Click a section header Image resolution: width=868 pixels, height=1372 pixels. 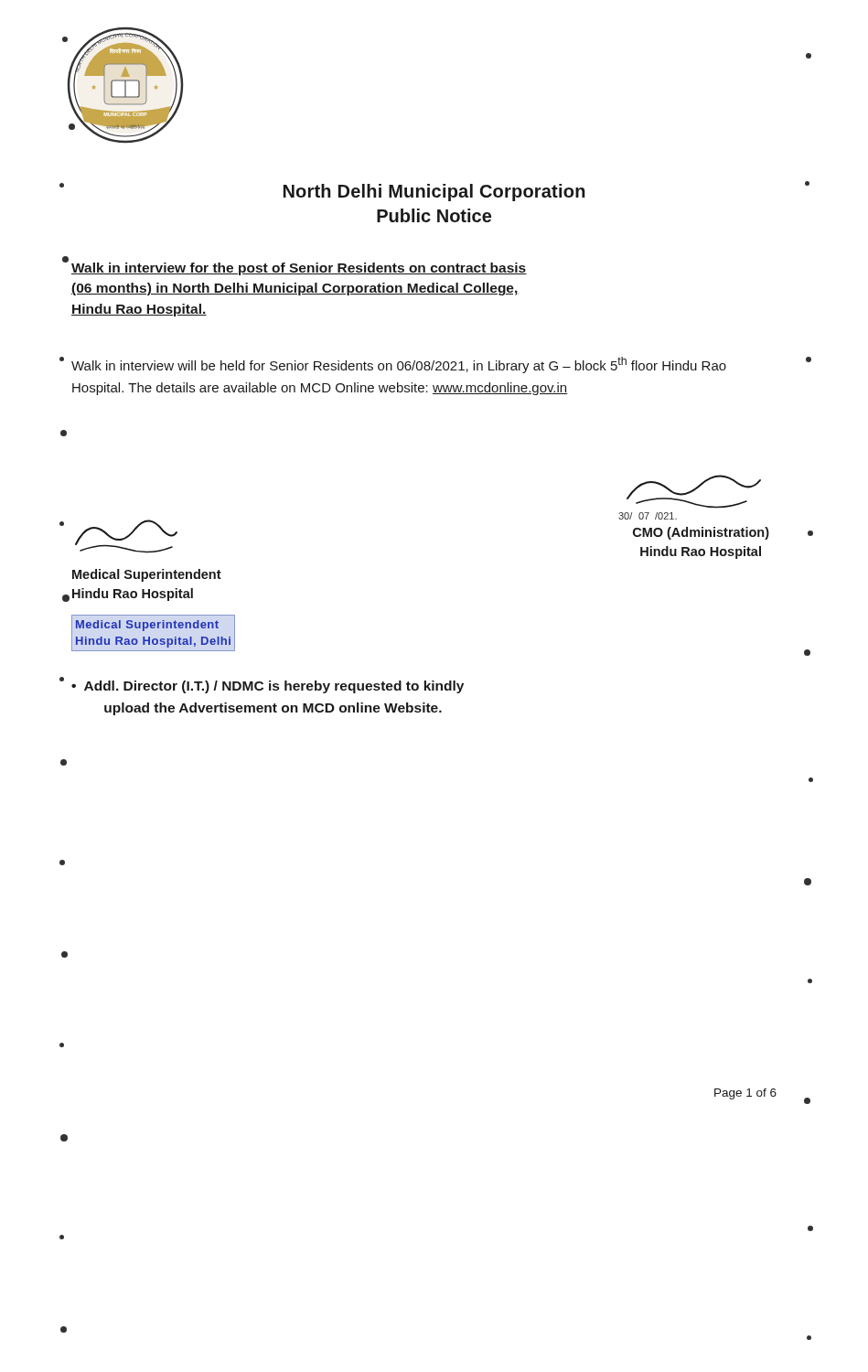click(x=401, y=289)
